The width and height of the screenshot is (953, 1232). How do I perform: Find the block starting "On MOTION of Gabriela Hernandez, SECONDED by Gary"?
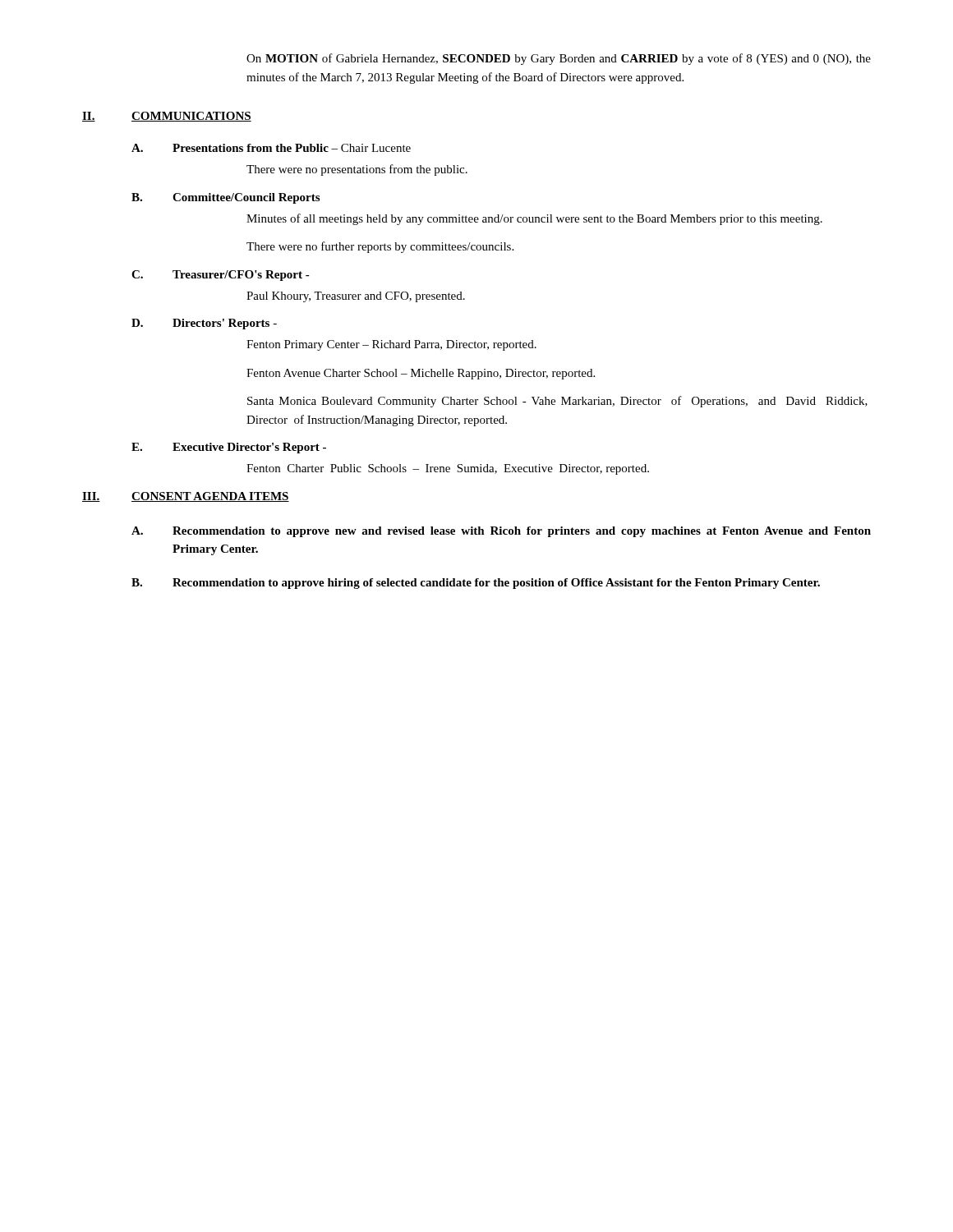(559, 68)
